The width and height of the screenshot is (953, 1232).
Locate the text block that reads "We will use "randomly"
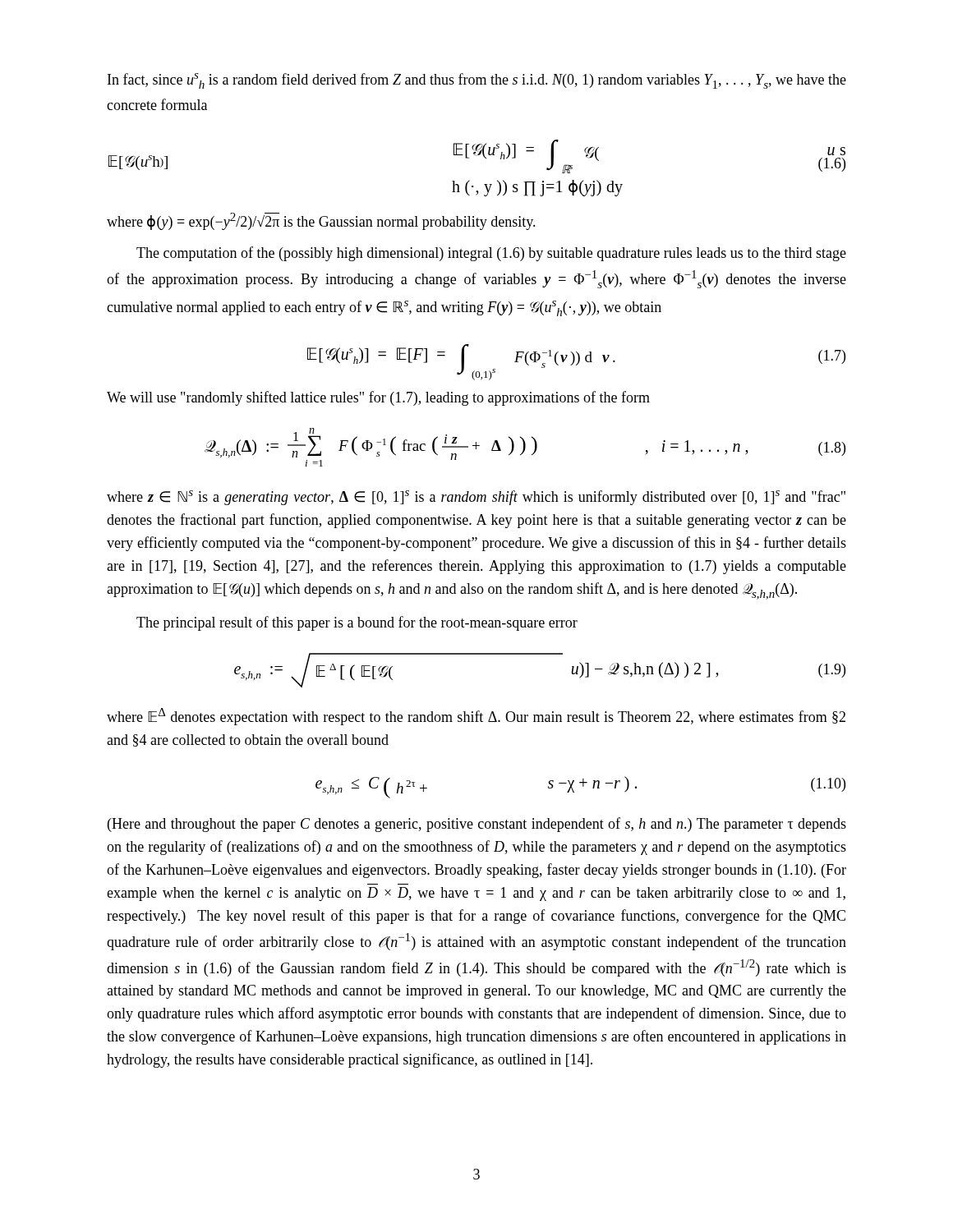point(378,398)
